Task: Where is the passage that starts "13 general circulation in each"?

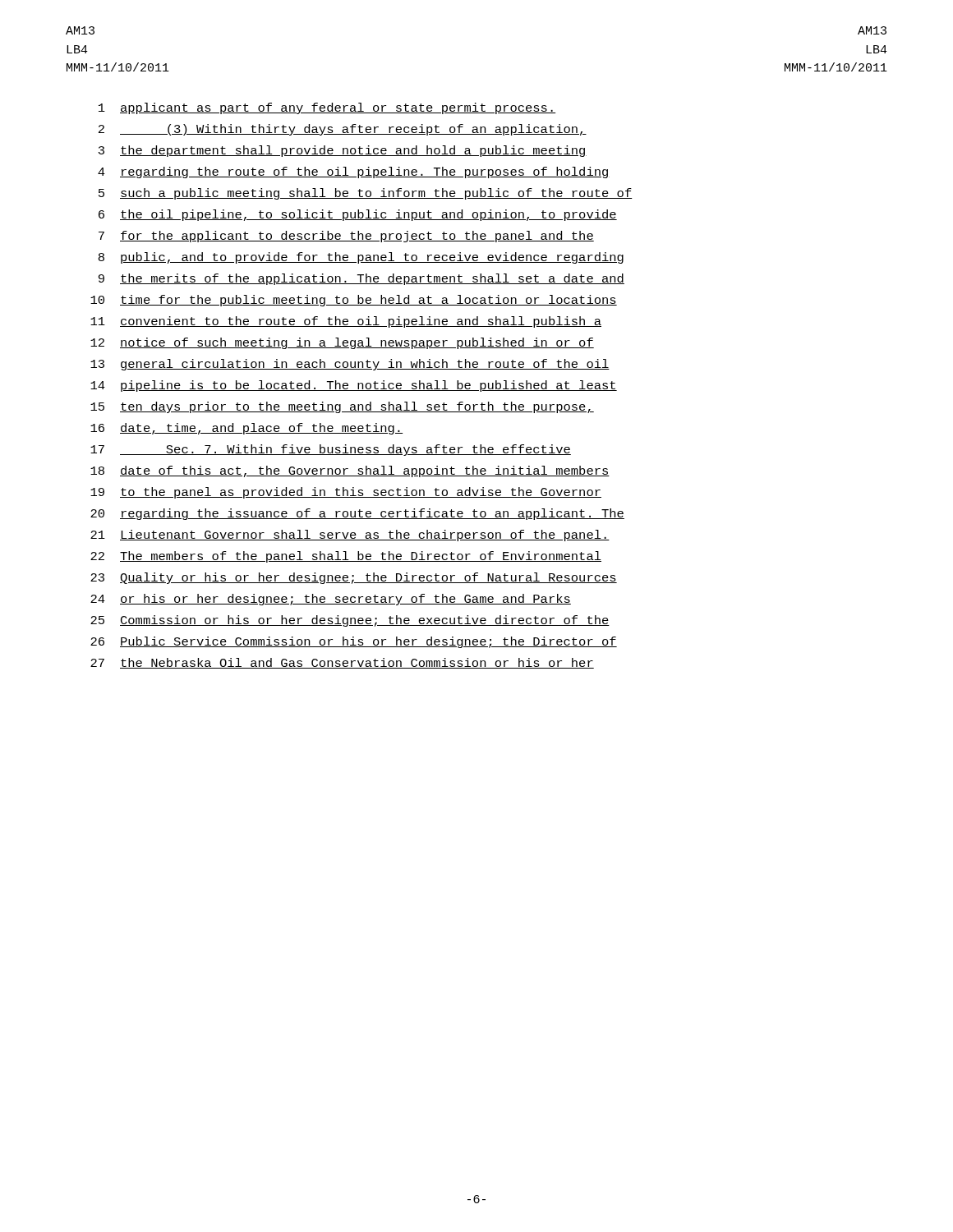Action: [476, 365]
